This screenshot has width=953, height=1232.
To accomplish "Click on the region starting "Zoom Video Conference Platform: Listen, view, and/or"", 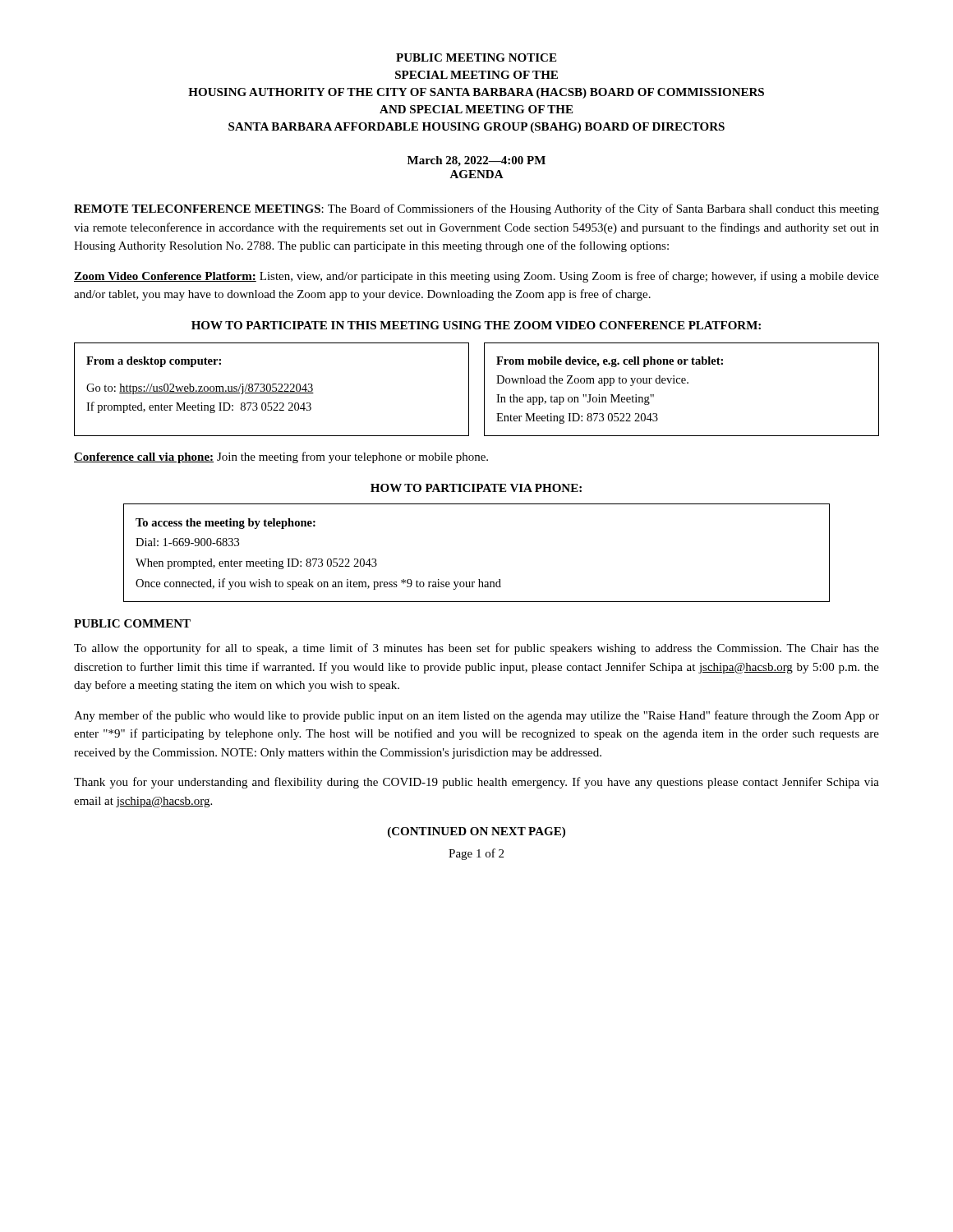I will 476,285.
